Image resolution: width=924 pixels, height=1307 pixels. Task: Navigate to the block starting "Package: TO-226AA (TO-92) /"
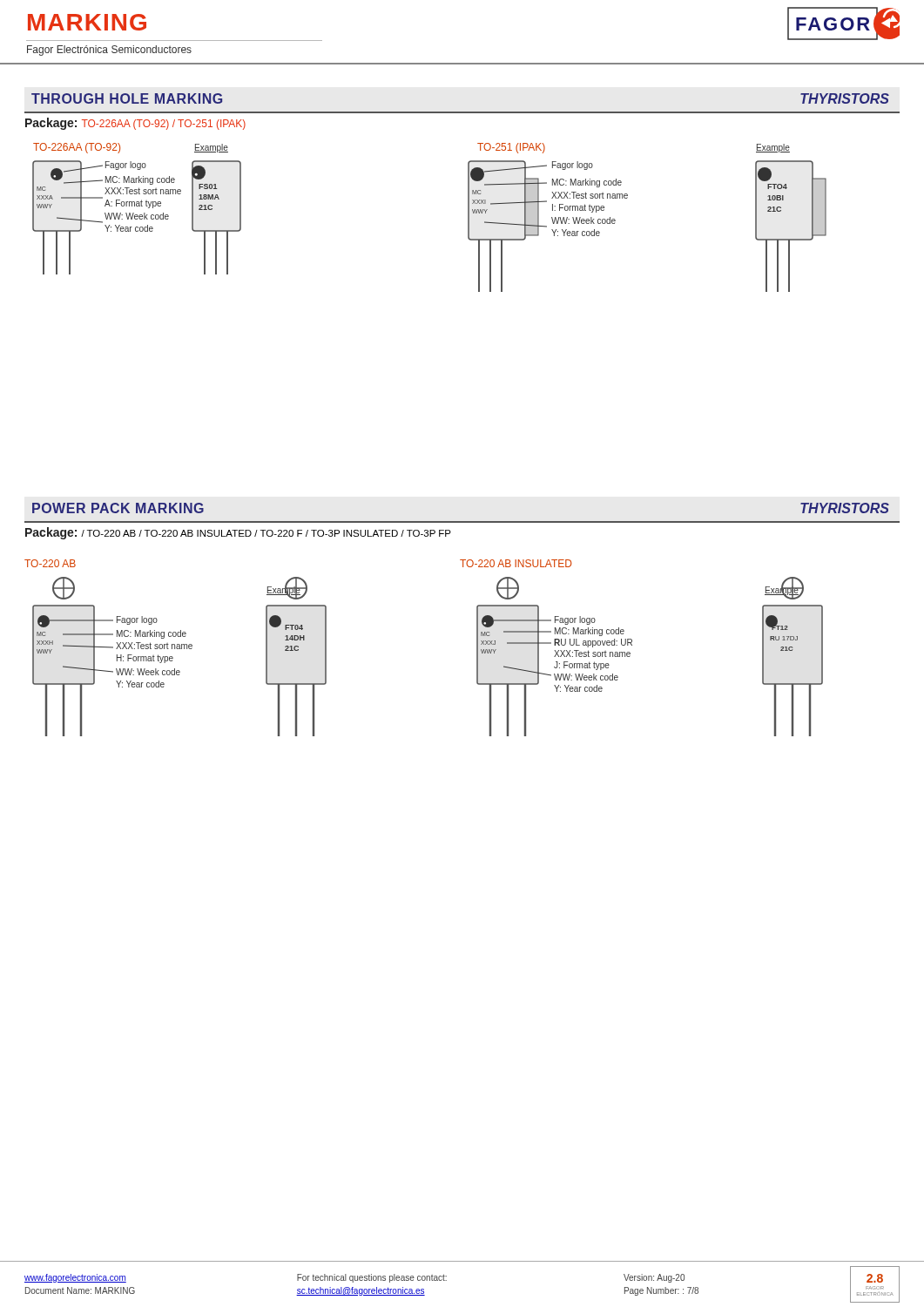(135, 123)
